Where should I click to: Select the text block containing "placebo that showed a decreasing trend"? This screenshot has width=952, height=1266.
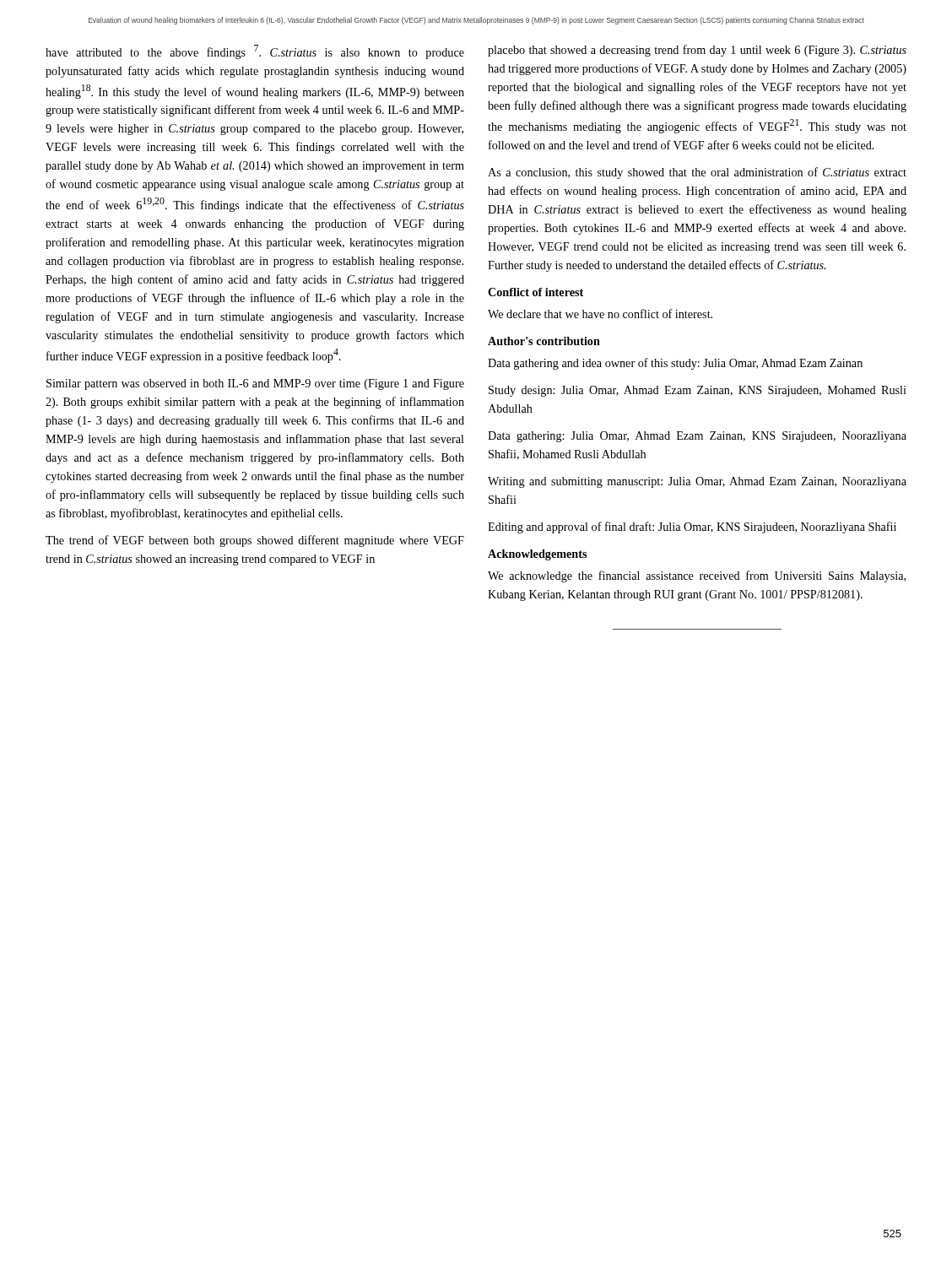697,97
